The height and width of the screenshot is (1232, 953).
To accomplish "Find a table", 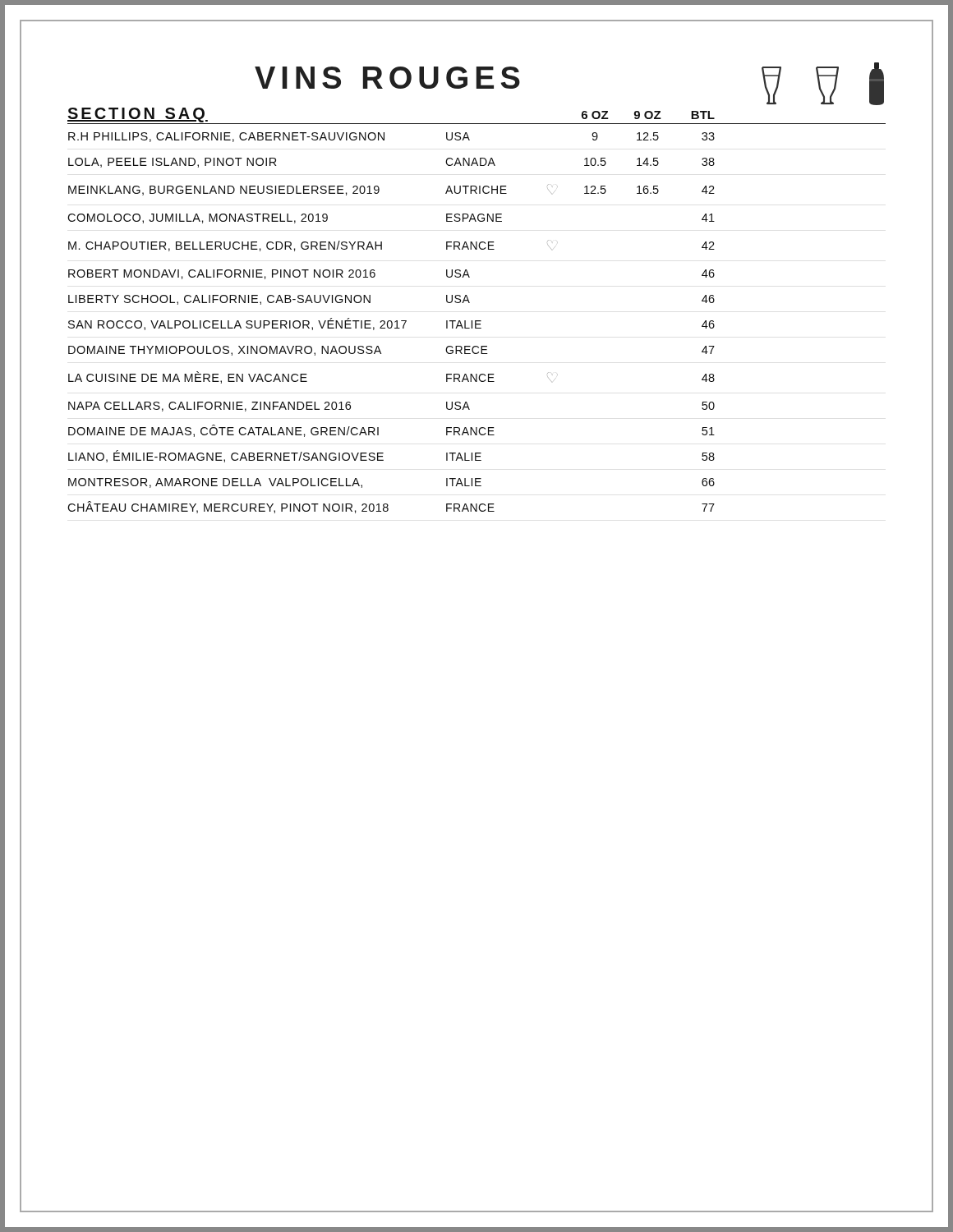I will 476,322.
